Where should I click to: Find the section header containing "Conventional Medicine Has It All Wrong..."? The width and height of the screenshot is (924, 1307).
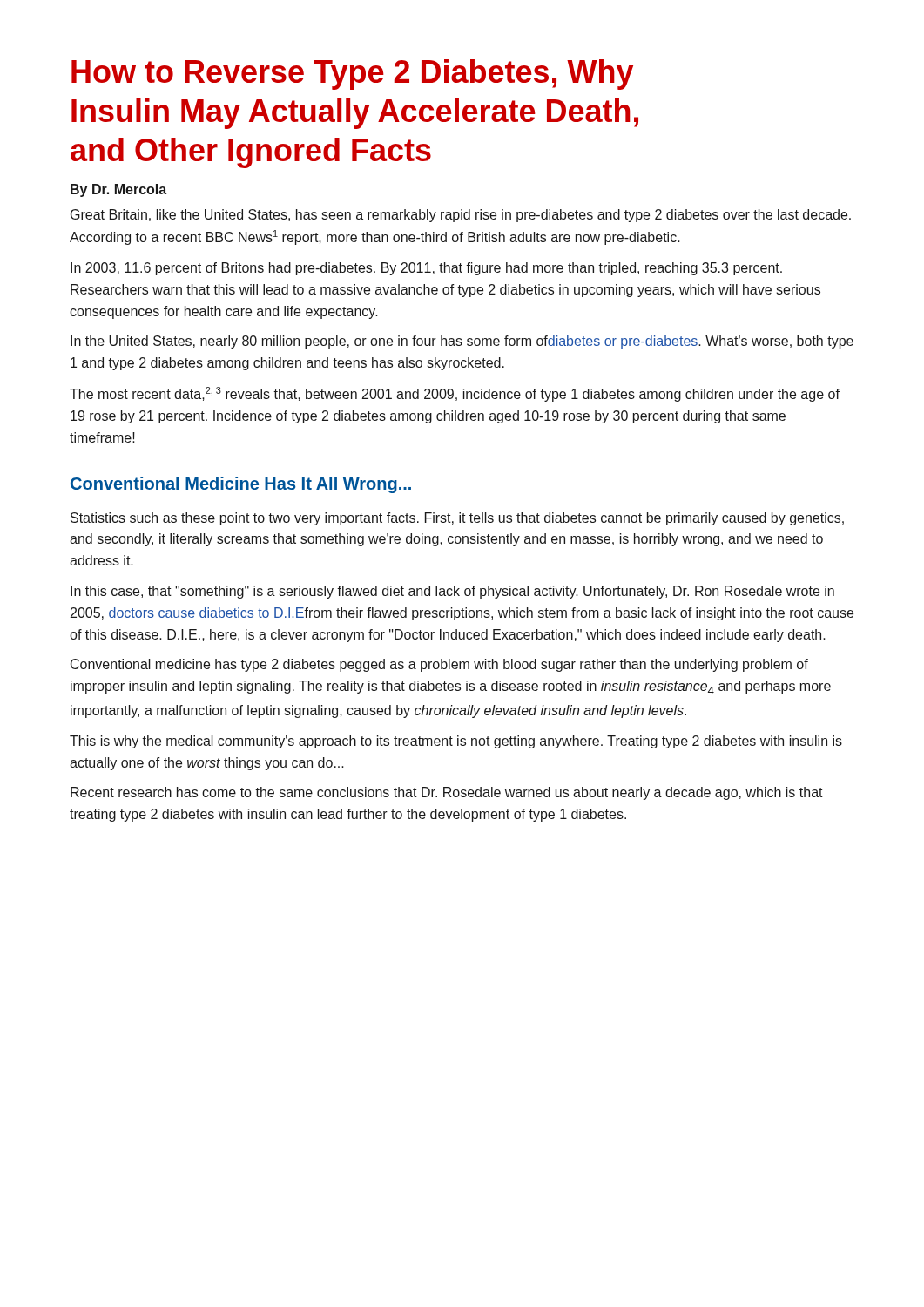(241, 484)
